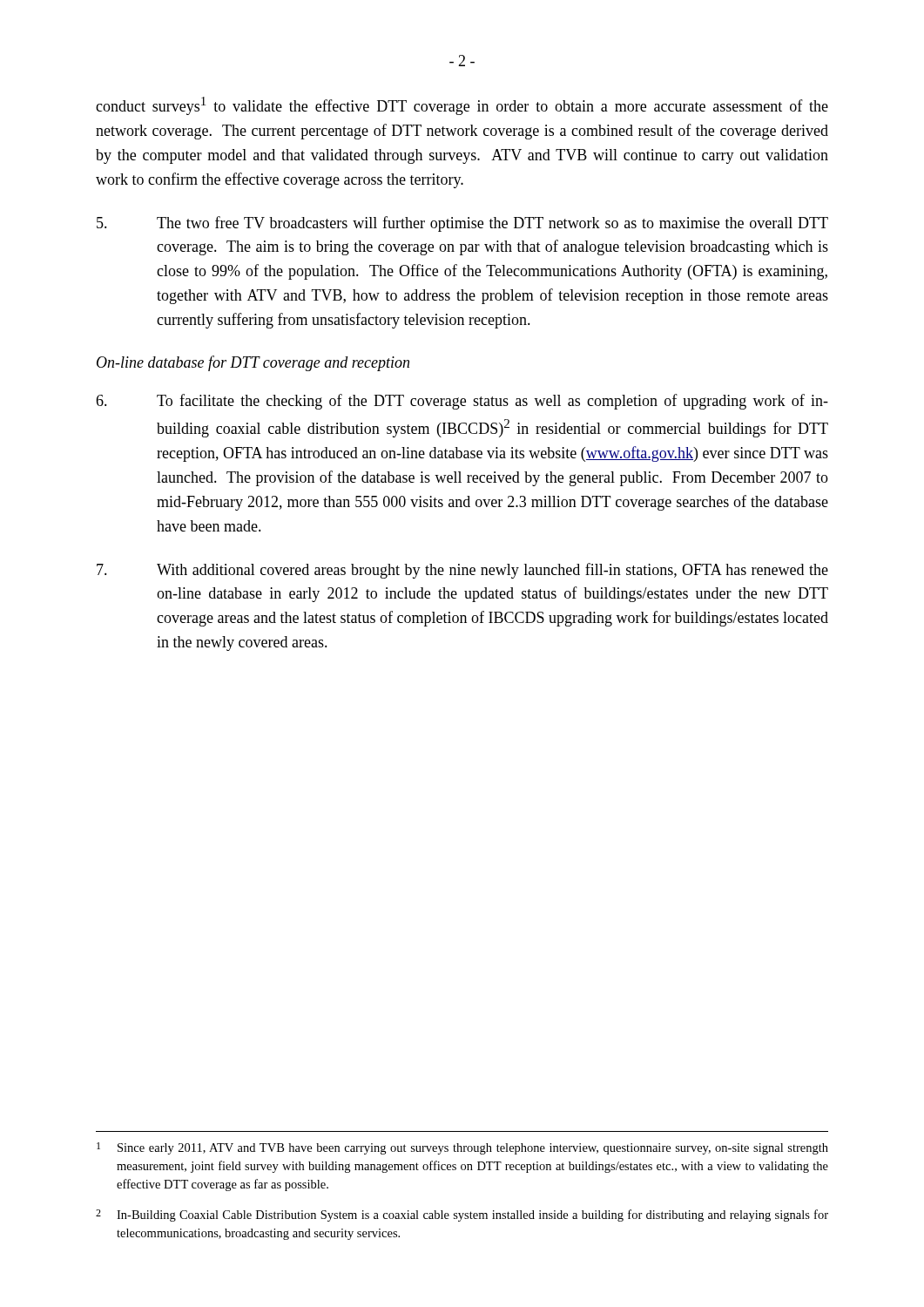Image resolution: width=924 pixels, height=1307 pixels.
Task: Point to the text block starting "conduct surveys1 to validate"
Action: click(462, 141)
